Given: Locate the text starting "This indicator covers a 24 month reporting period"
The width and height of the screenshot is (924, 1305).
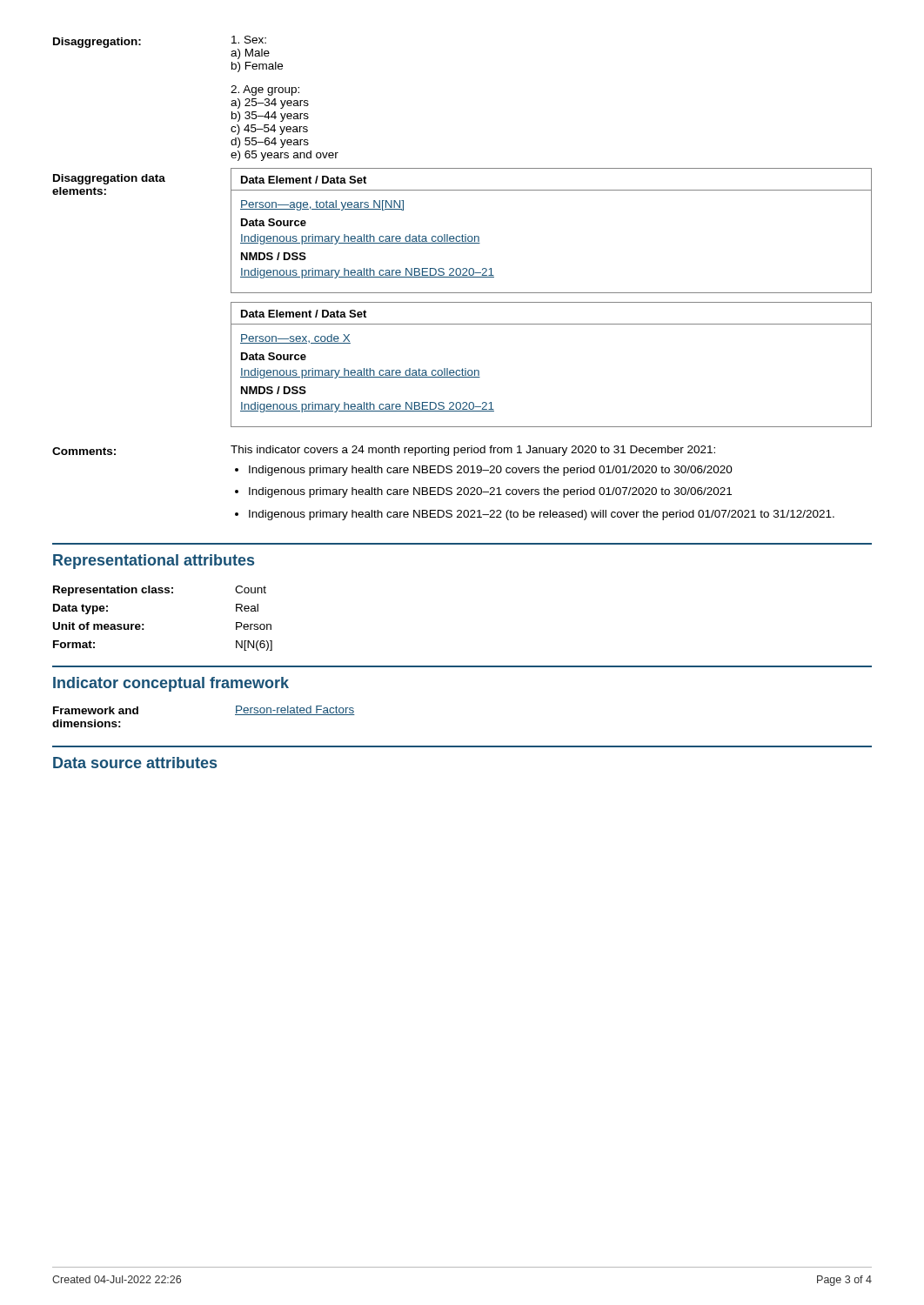Looking at the screenshot, I should tap(551, 483).
